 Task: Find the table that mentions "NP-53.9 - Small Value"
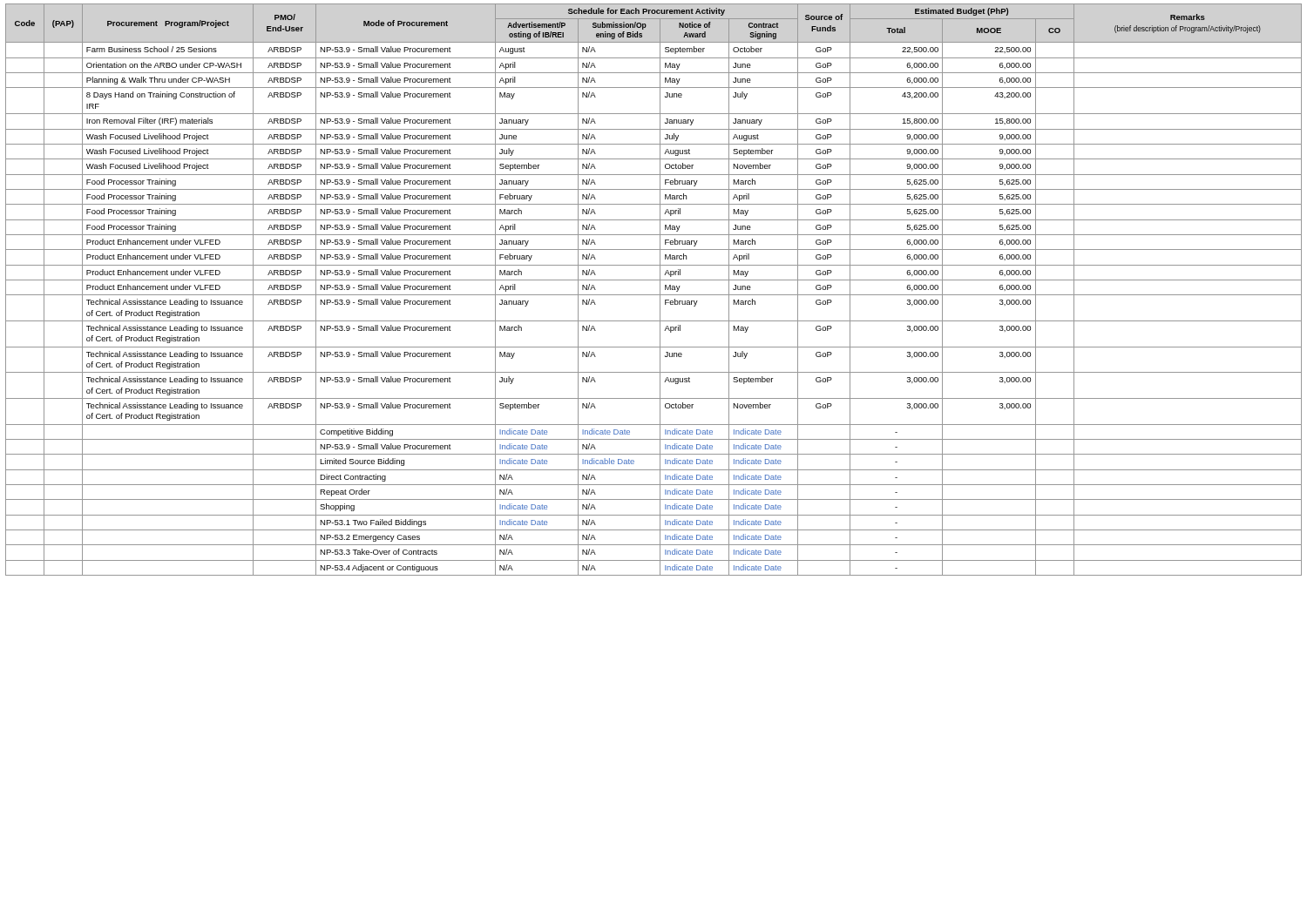click(654, 462)
